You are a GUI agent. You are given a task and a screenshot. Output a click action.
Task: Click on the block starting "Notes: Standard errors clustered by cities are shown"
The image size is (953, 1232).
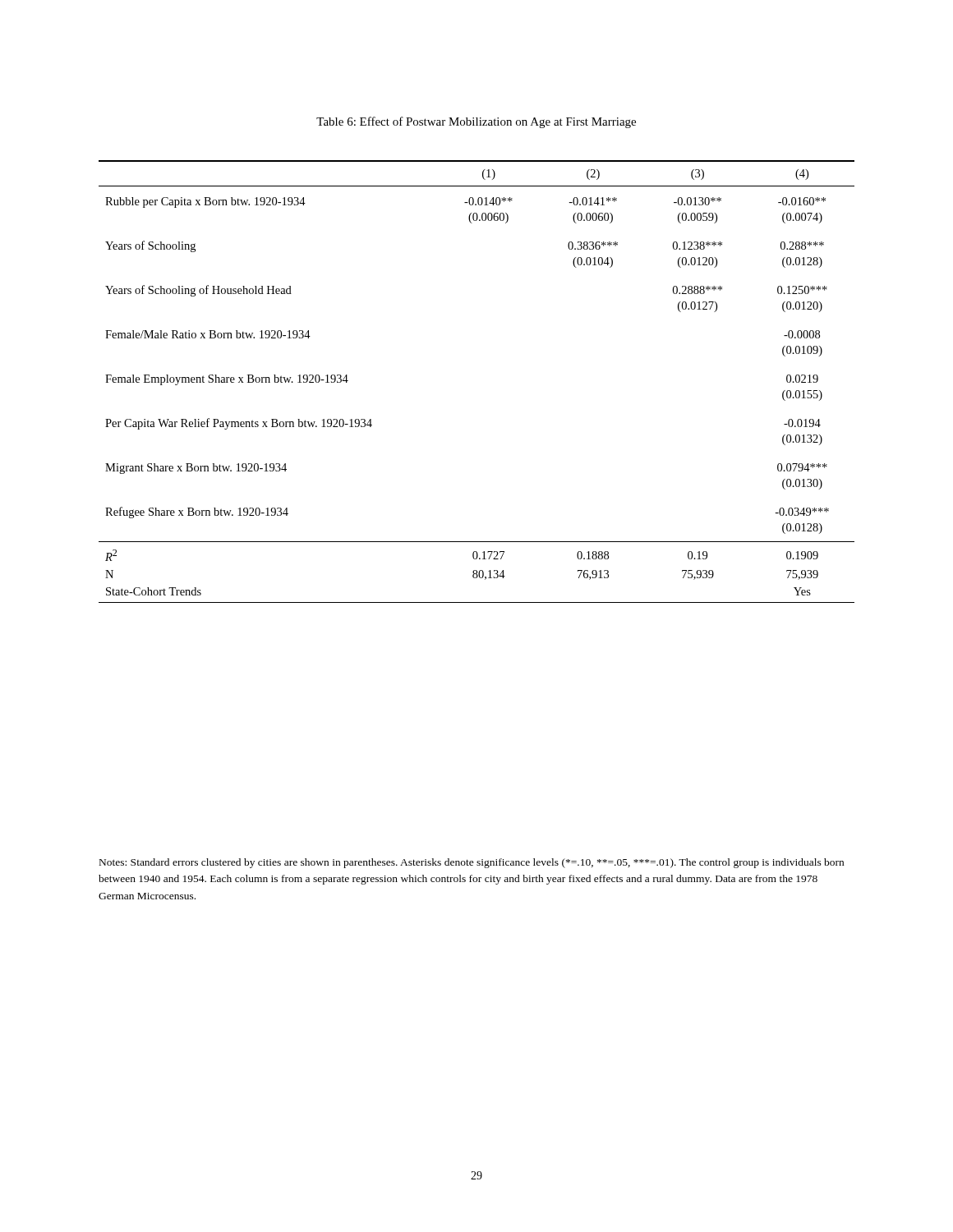pos(471,879)
